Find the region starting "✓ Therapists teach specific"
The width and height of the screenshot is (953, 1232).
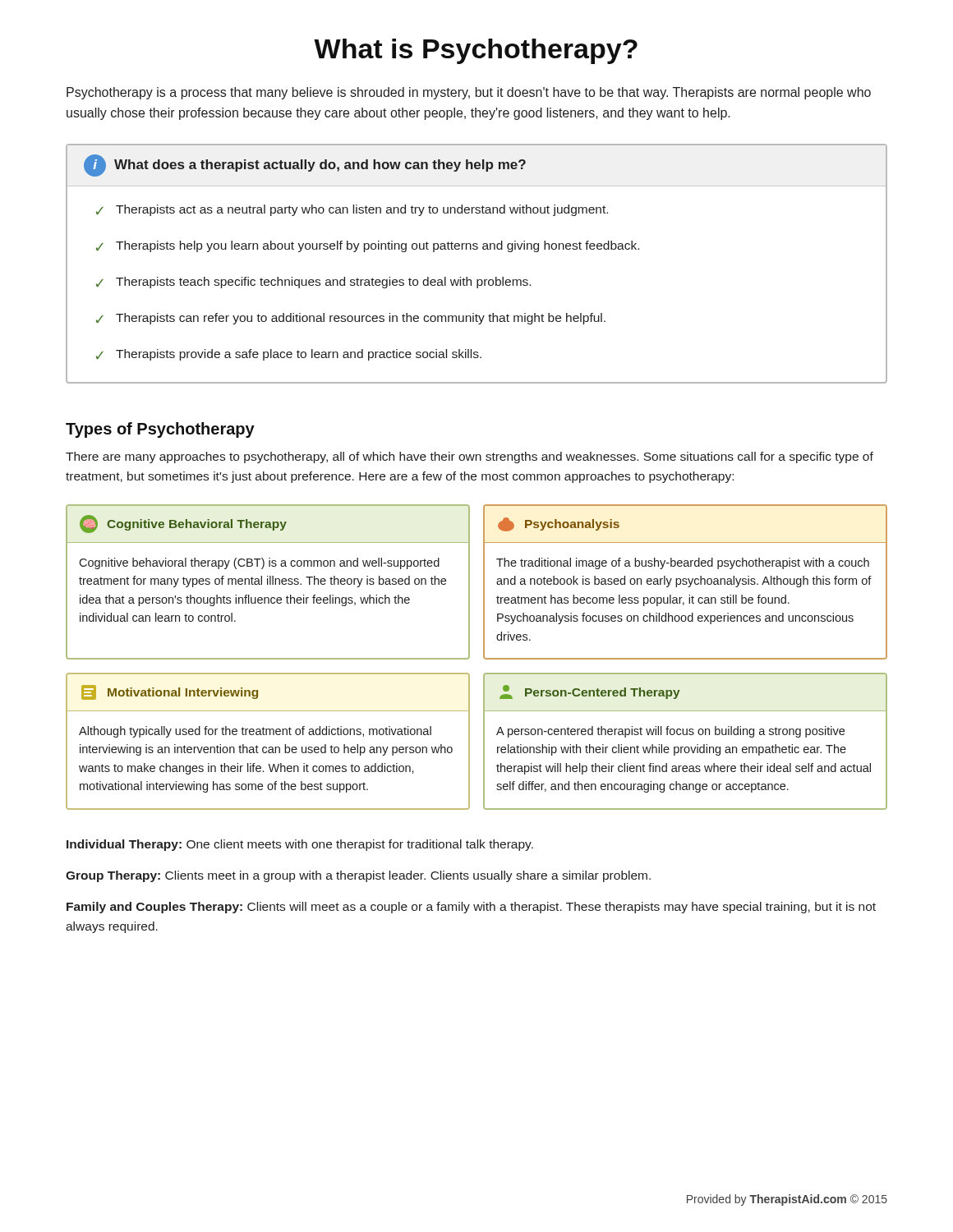coord(313,283)
